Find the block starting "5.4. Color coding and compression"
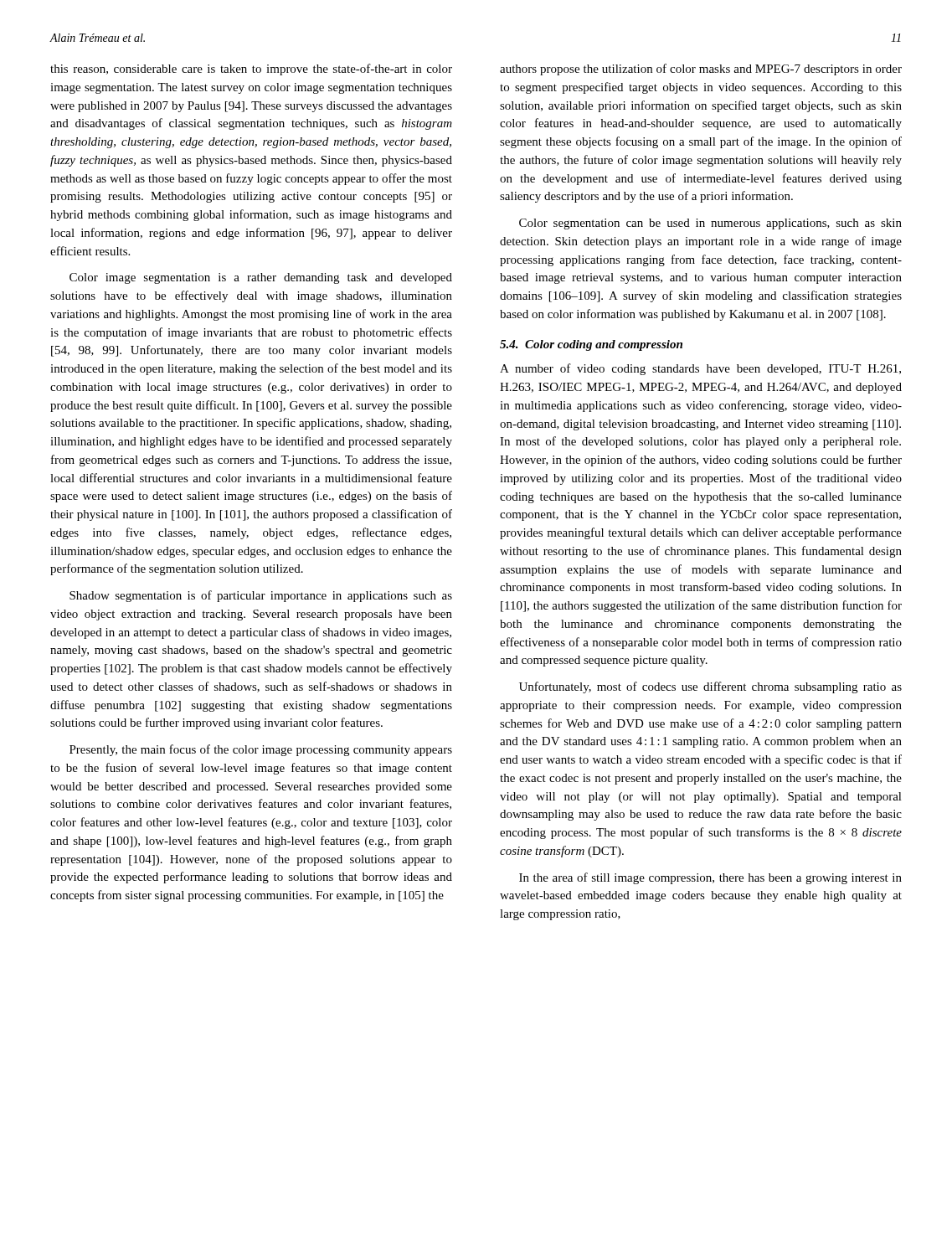This screenshot has height=1256, width=952. 591,345
